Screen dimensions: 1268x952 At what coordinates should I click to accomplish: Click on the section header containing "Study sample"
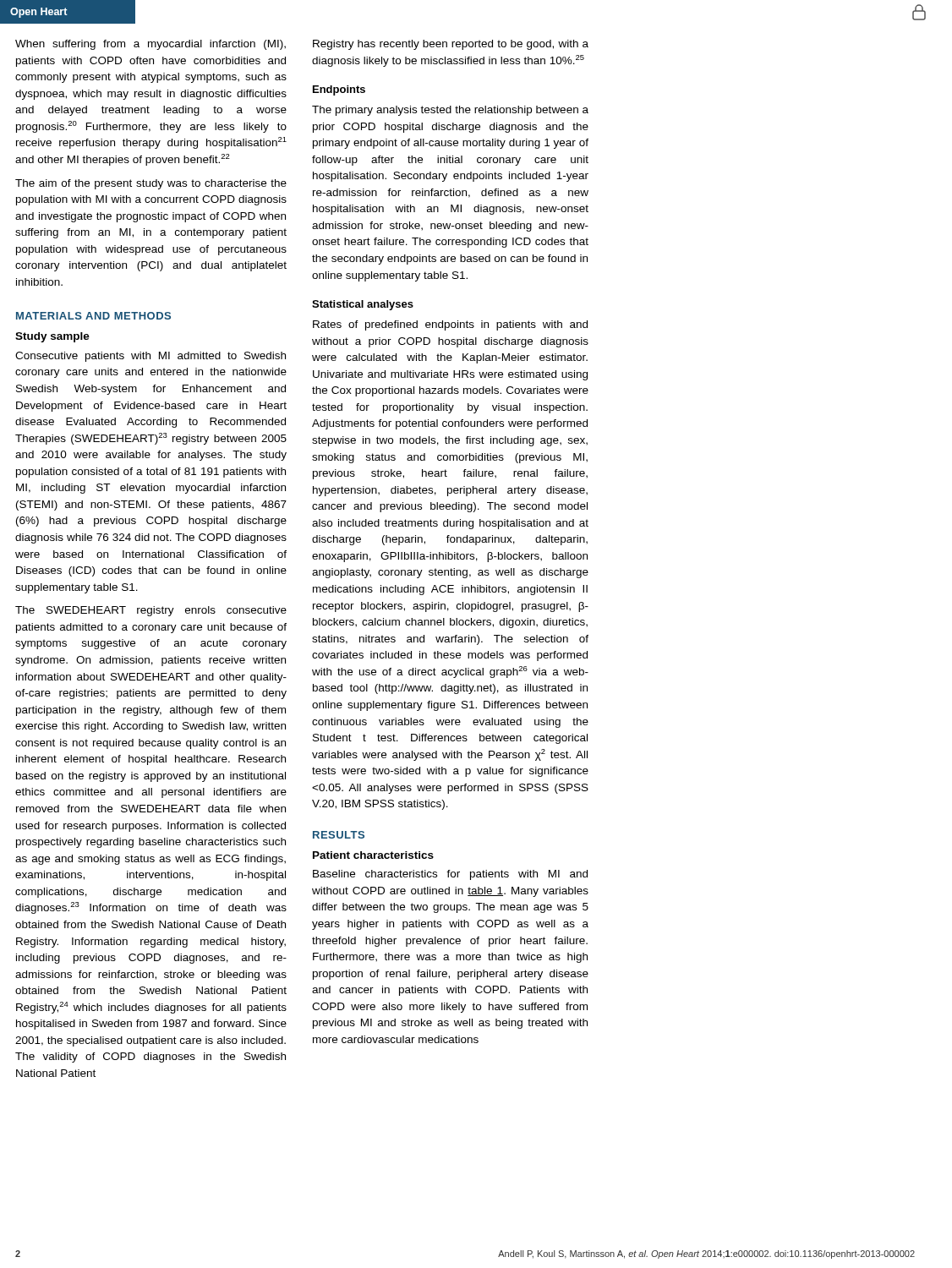tap(52, 336)
